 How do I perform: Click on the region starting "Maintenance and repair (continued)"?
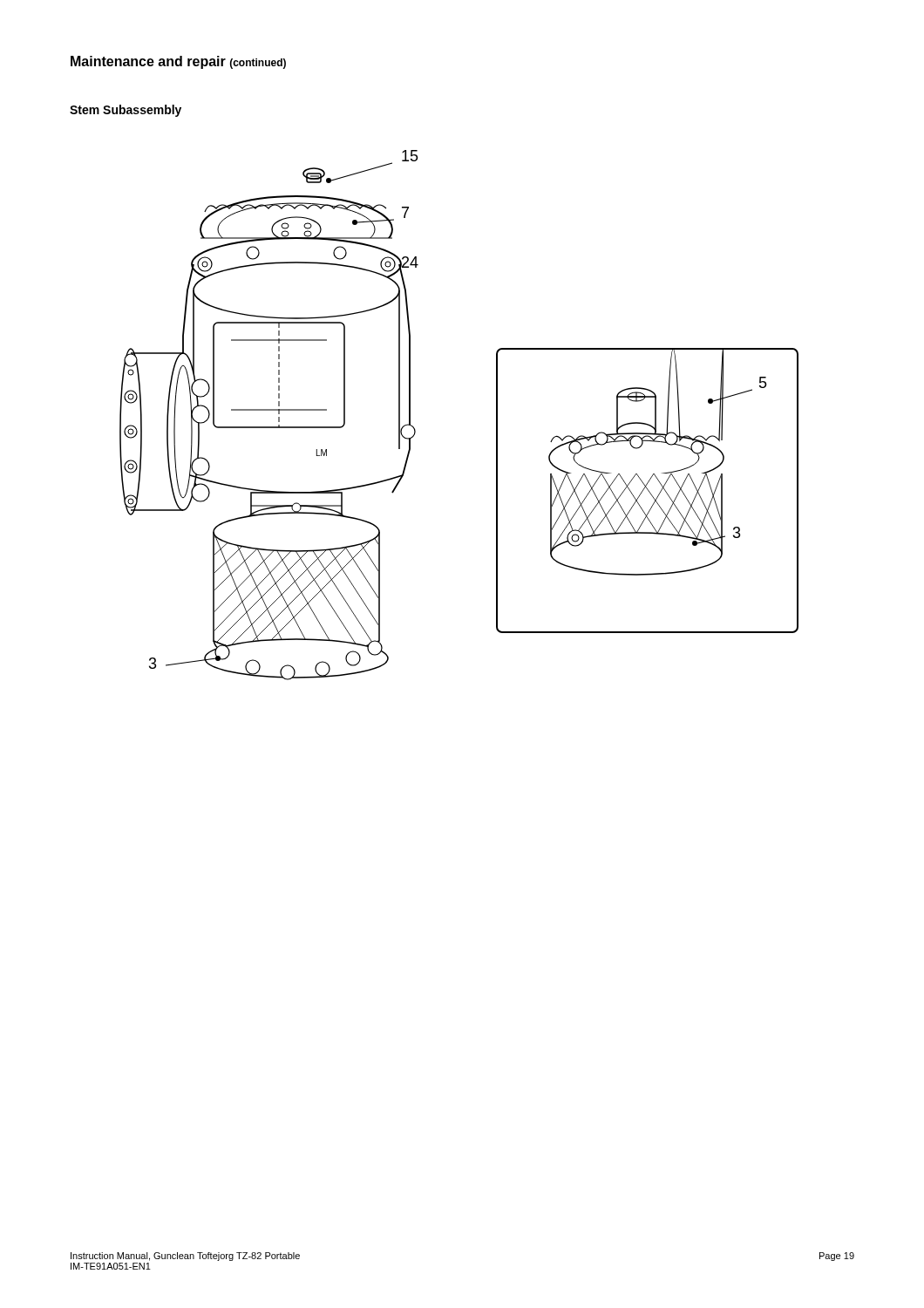point(178,61)
